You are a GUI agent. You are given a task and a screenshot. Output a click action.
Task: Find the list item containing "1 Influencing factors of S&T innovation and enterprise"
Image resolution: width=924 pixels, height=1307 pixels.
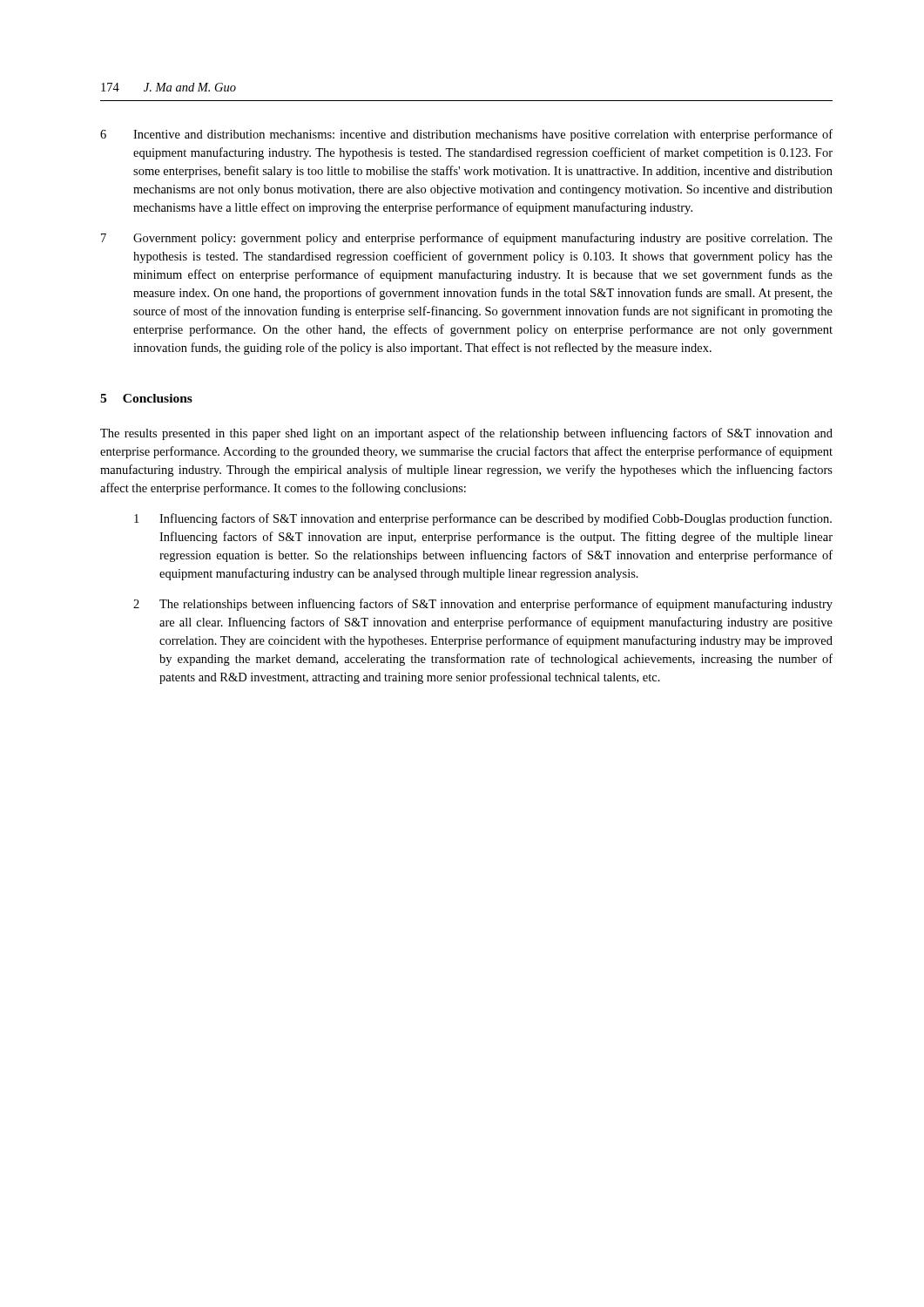coord(483,546)
